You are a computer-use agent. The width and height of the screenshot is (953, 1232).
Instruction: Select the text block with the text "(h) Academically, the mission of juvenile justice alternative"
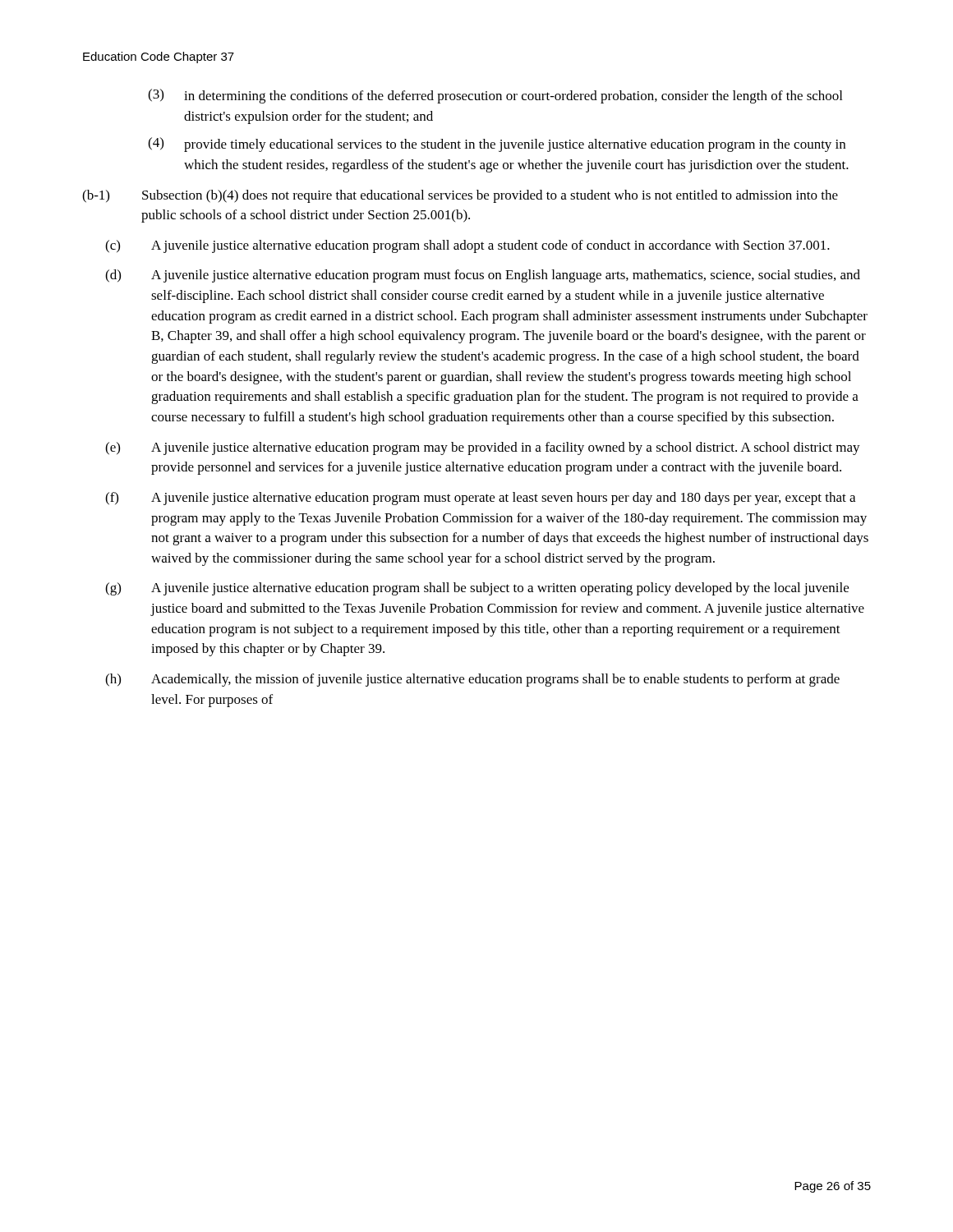(x=488, y=690)
